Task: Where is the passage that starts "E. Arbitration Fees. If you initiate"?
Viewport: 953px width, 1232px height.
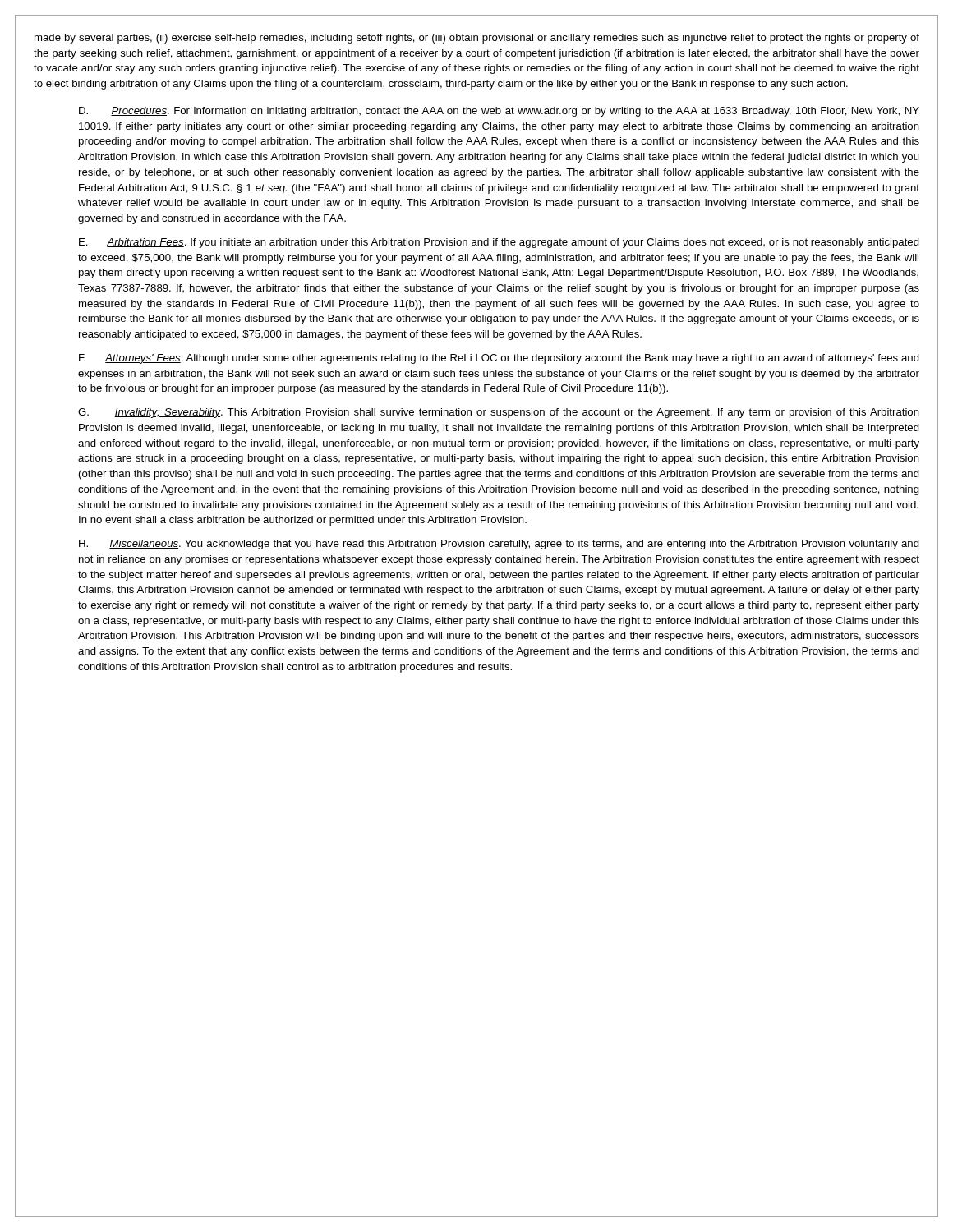Action: point(499,288)
